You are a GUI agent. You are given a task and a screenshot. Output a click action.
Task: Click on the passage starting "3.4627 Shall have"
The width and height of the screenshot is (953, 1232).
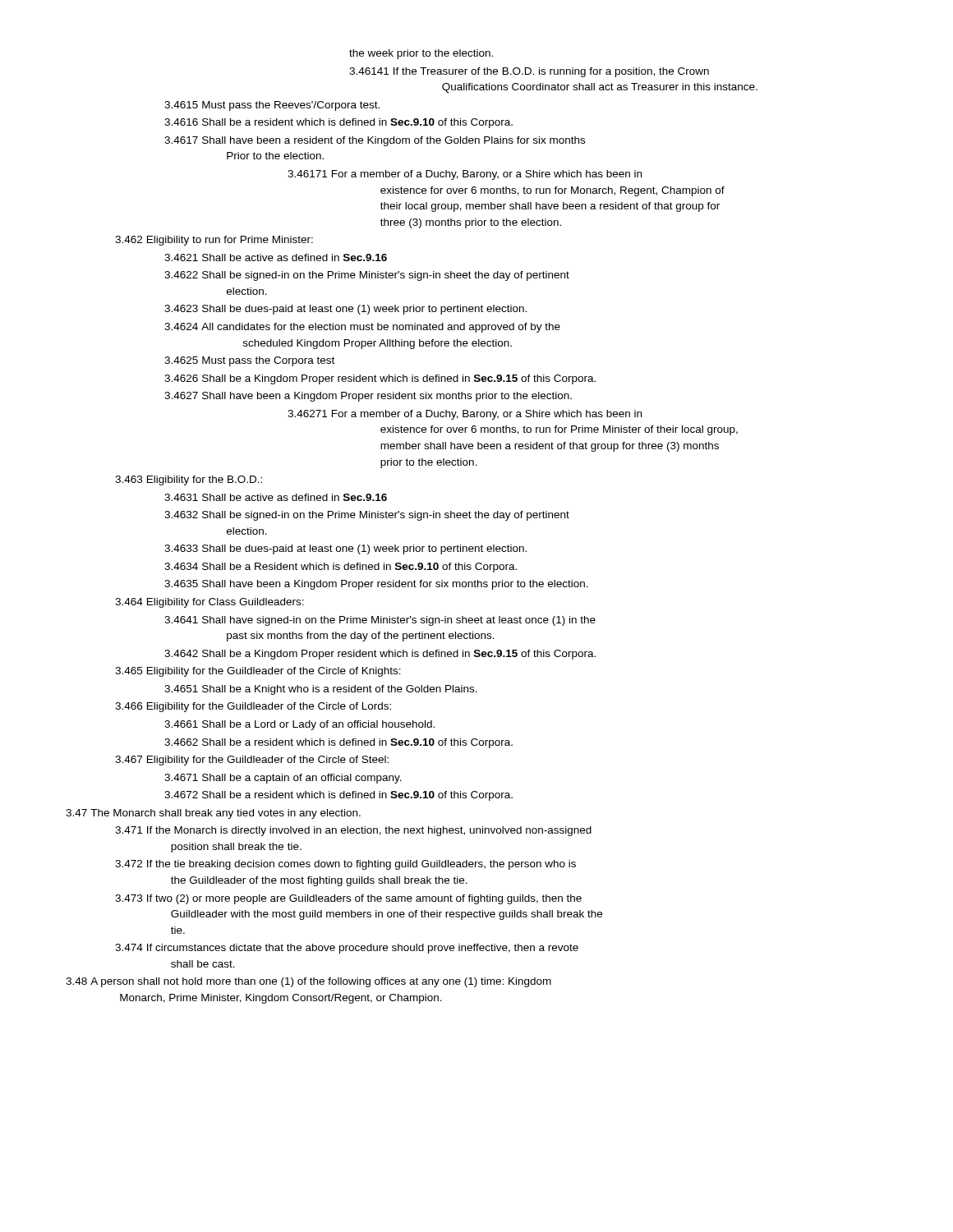click(x=368, y=396)
